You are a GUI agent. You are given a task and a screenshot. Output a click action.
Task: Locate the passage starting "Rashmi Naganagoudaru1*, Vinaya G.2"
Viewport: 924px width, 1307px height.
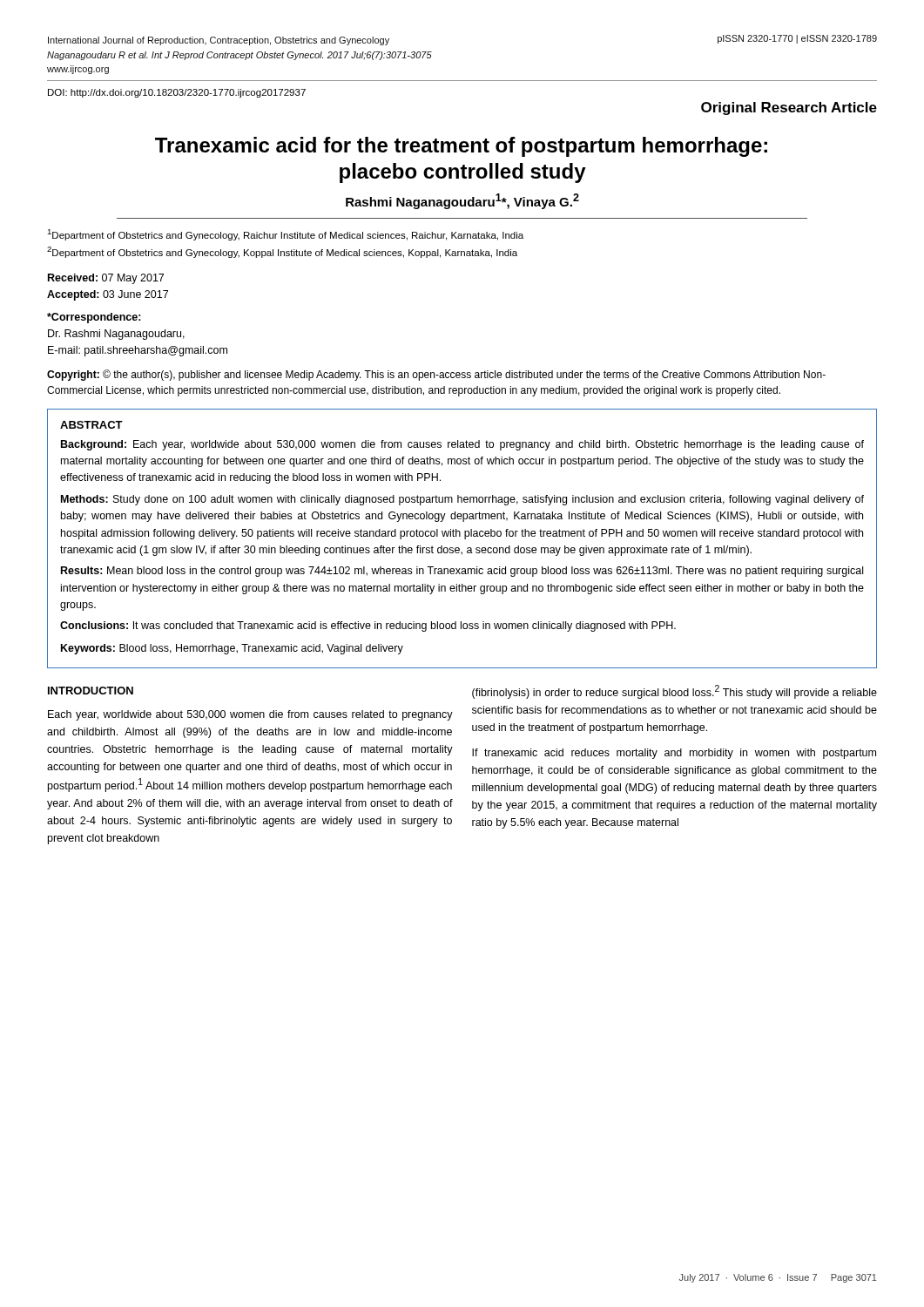click(462, 200)
